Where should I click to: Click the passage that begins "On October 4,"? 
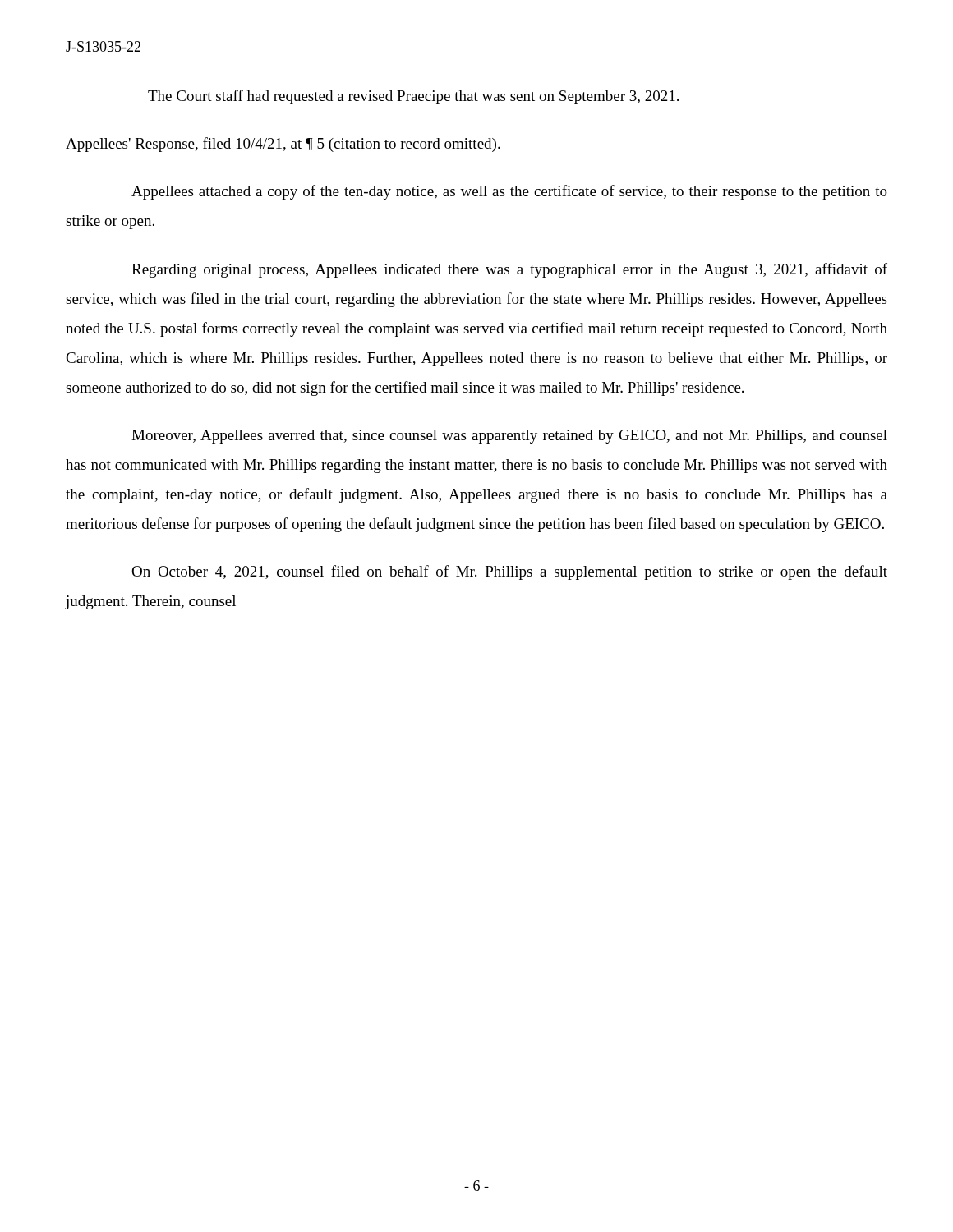point(476,586)
